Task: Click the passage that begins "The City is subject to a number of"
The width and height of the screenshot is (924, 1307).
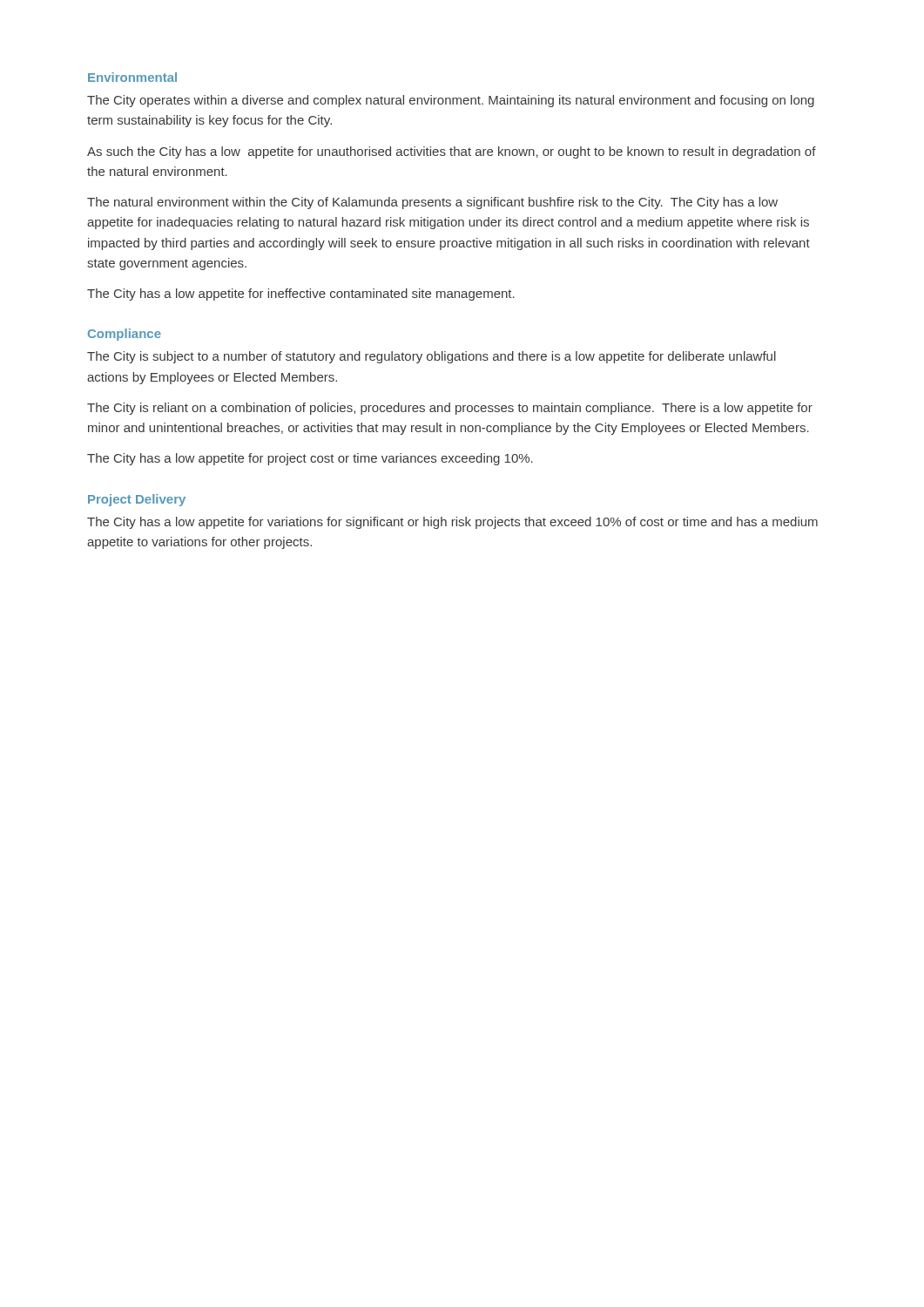Action: pyautogui.click(x=432, y=366)
